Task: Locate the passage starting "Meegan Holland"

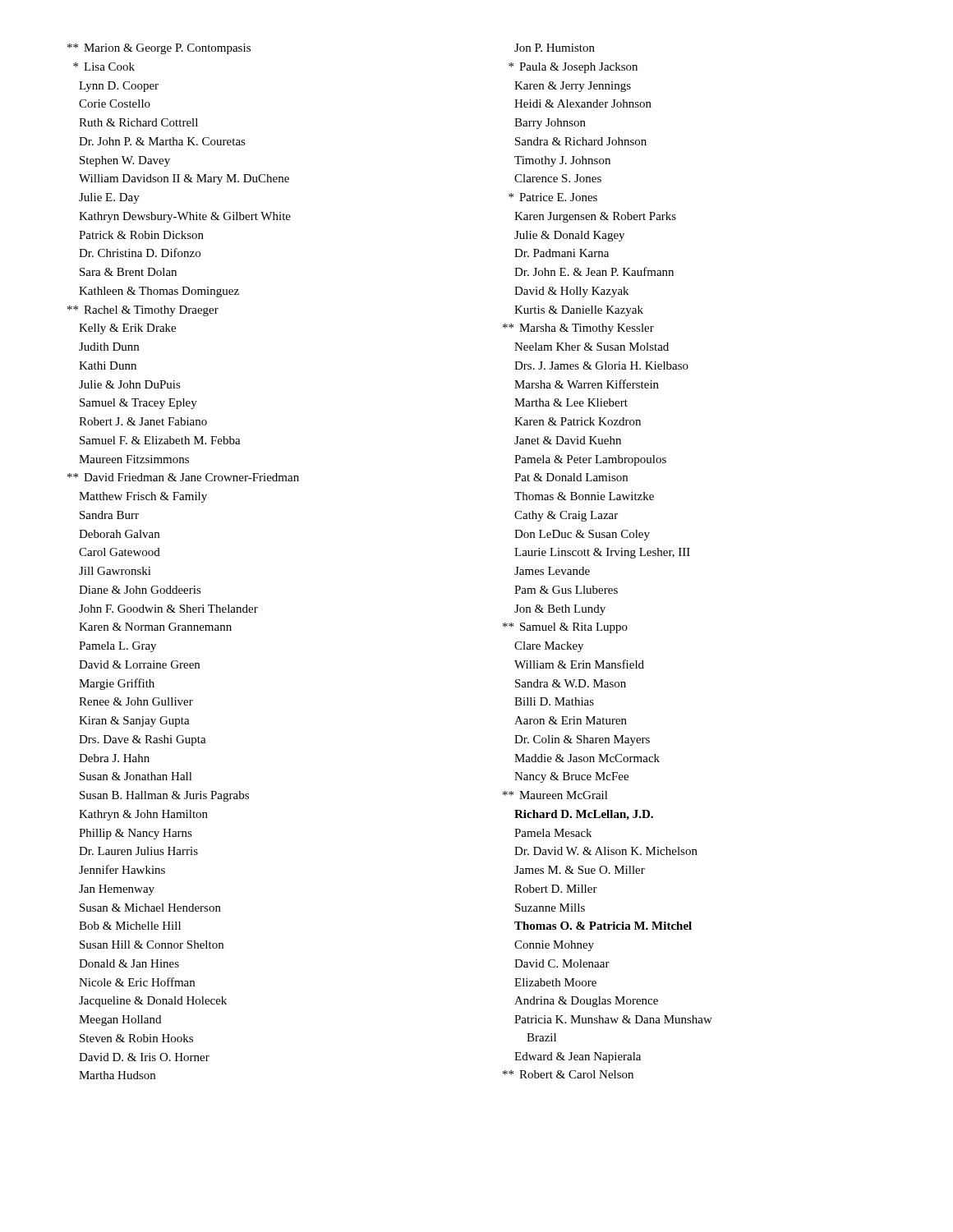Action: tap(120, 1020)
